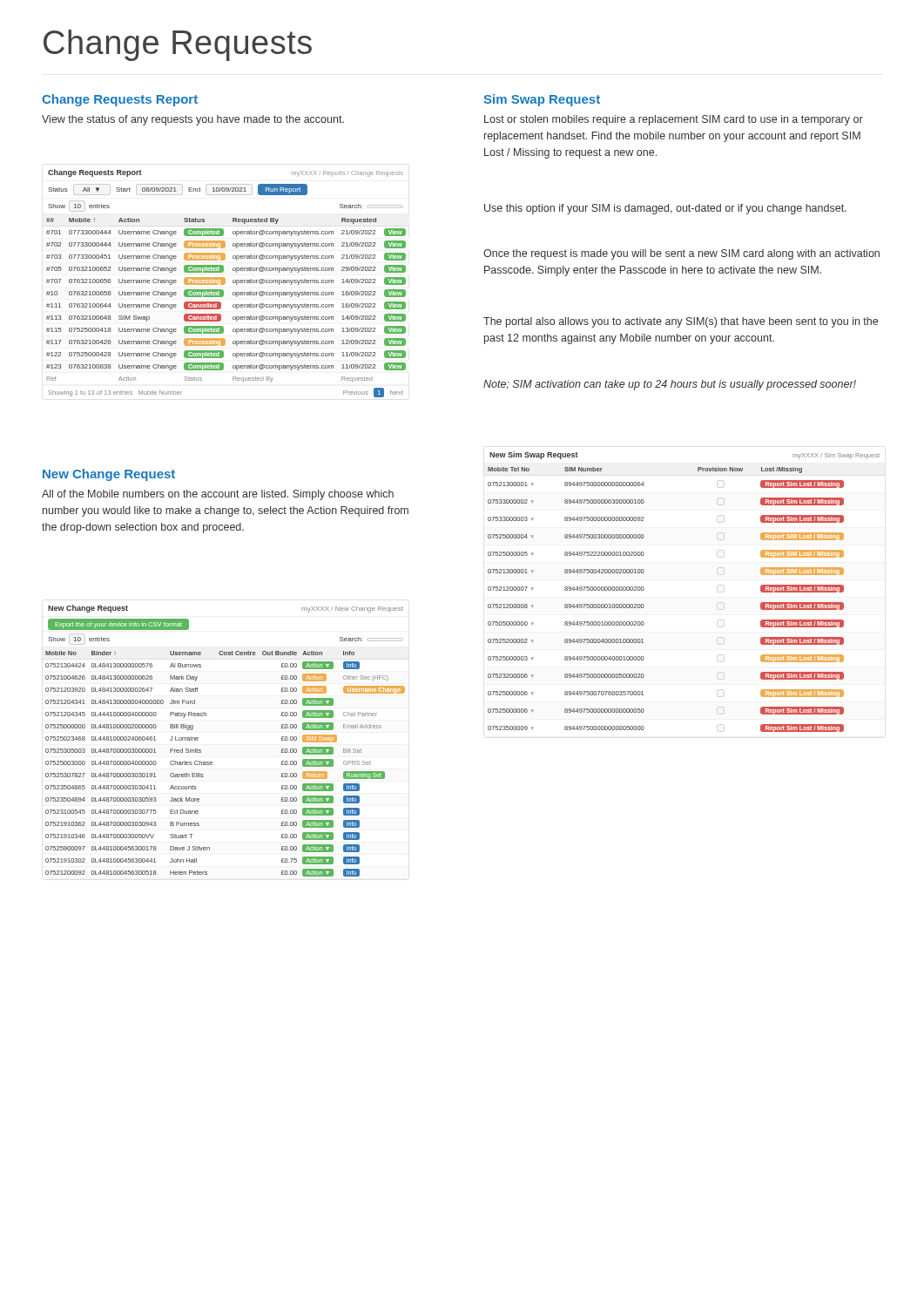Select the region starting "View the status"
The width and height of the screenshot is (924, 1307).
click(193, 119)
